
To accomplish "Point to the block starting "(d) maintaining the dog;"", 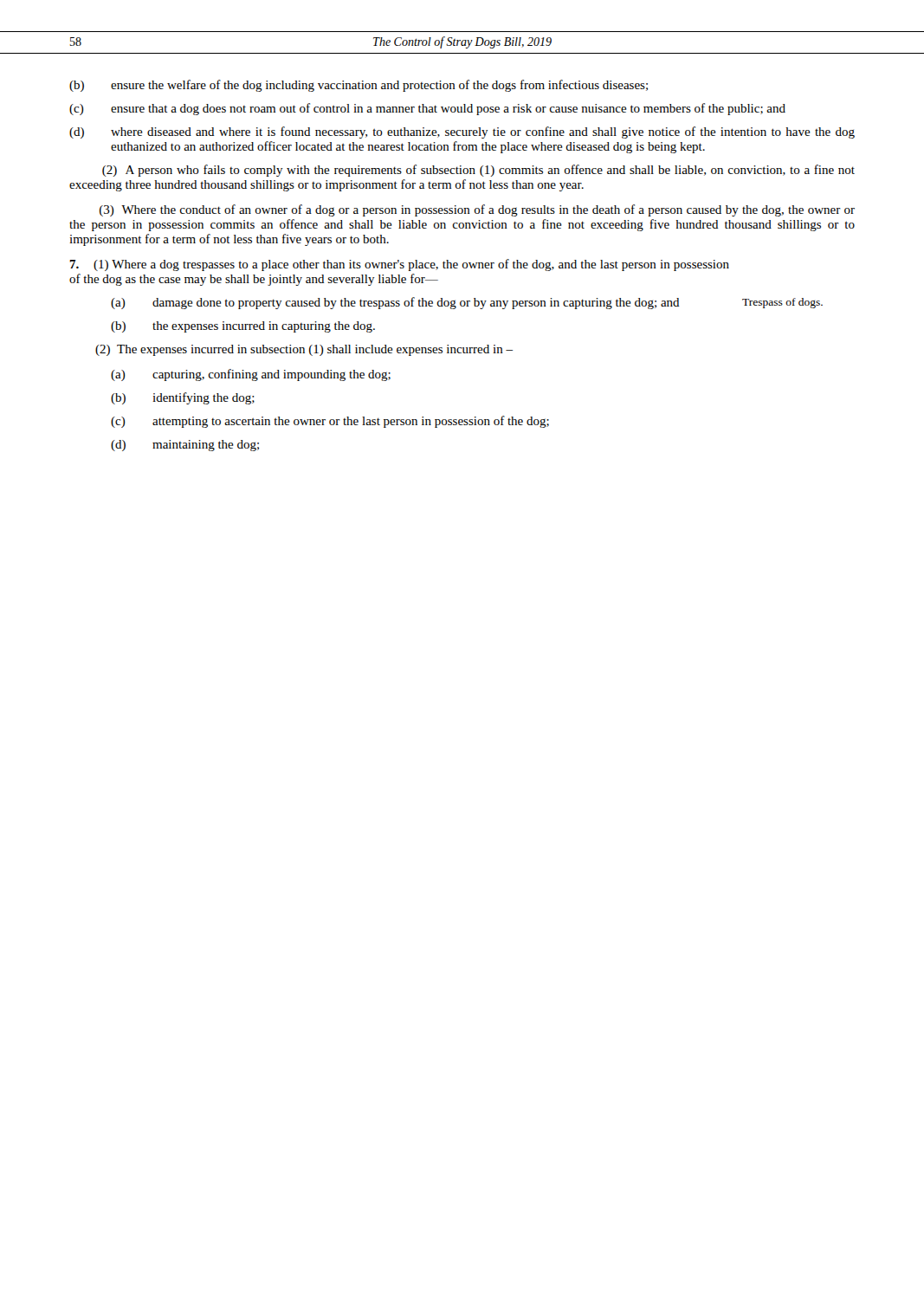I will [x=185, y=446].
